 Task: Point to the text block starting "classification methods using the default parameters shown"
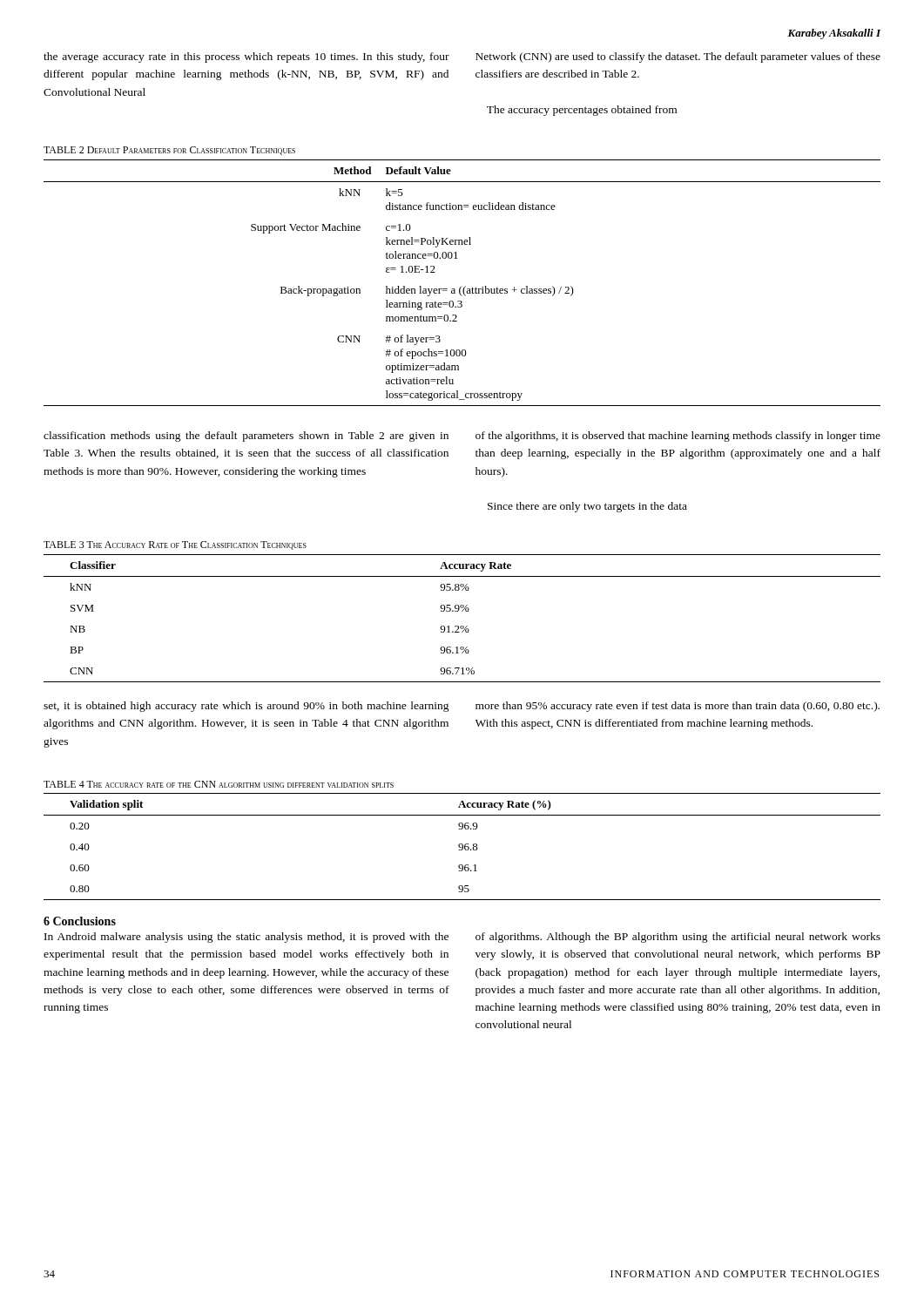246,453
